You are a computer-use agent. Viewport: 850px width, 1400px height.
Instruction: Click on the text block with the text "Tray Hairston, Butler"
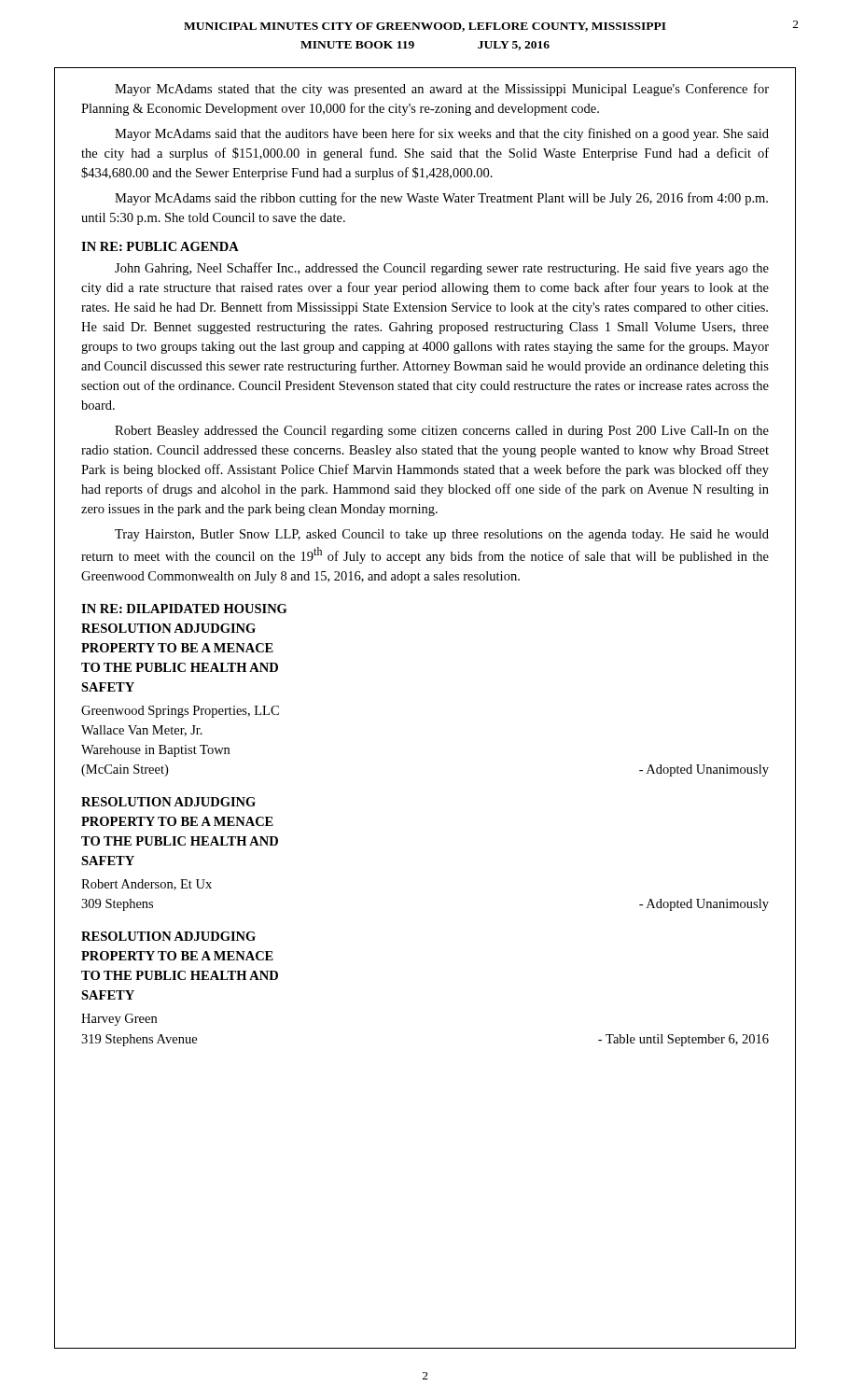pos(425,555)
